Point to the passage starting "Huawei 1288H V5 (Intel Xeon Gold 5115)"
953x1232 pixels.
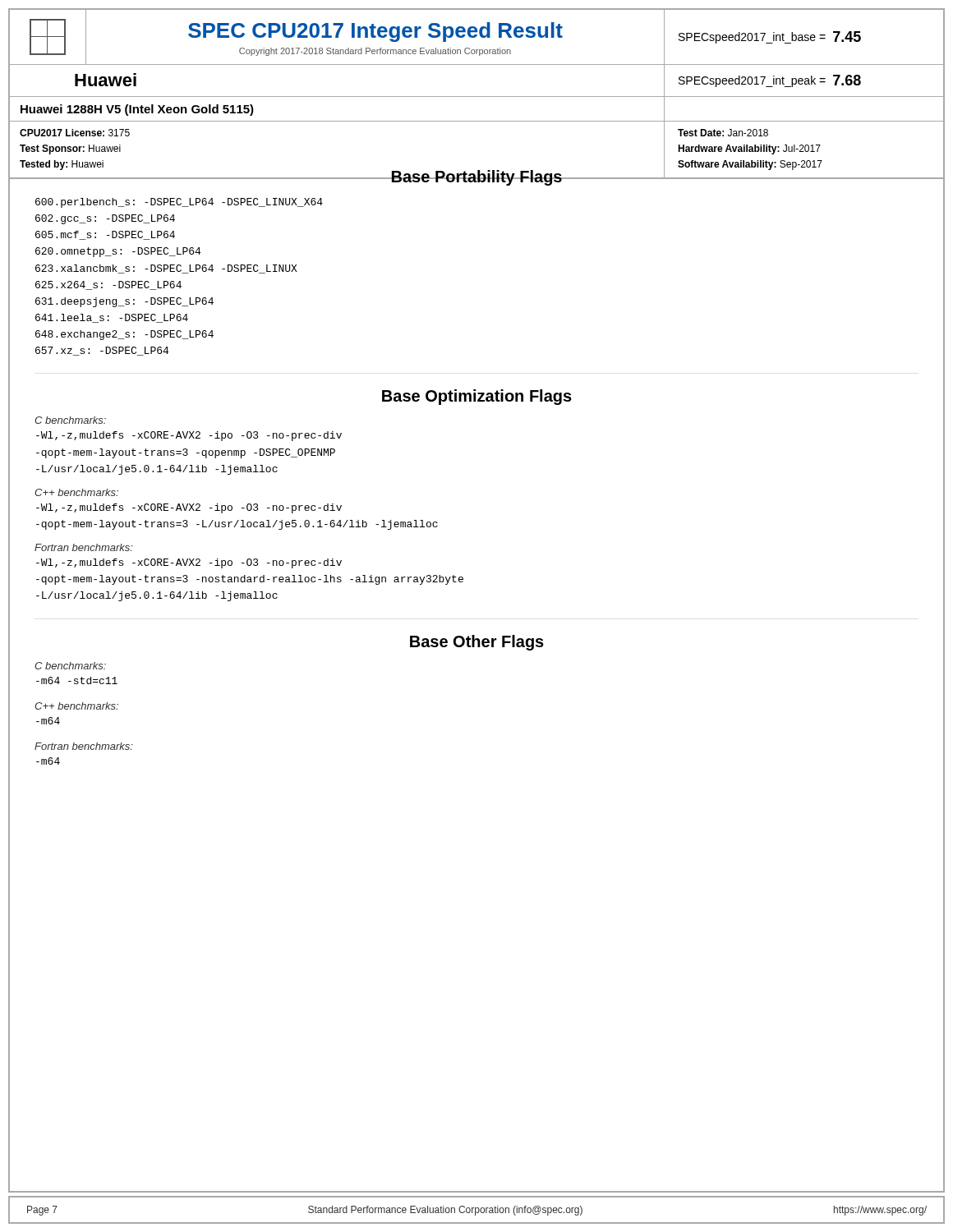pos(137,109)
